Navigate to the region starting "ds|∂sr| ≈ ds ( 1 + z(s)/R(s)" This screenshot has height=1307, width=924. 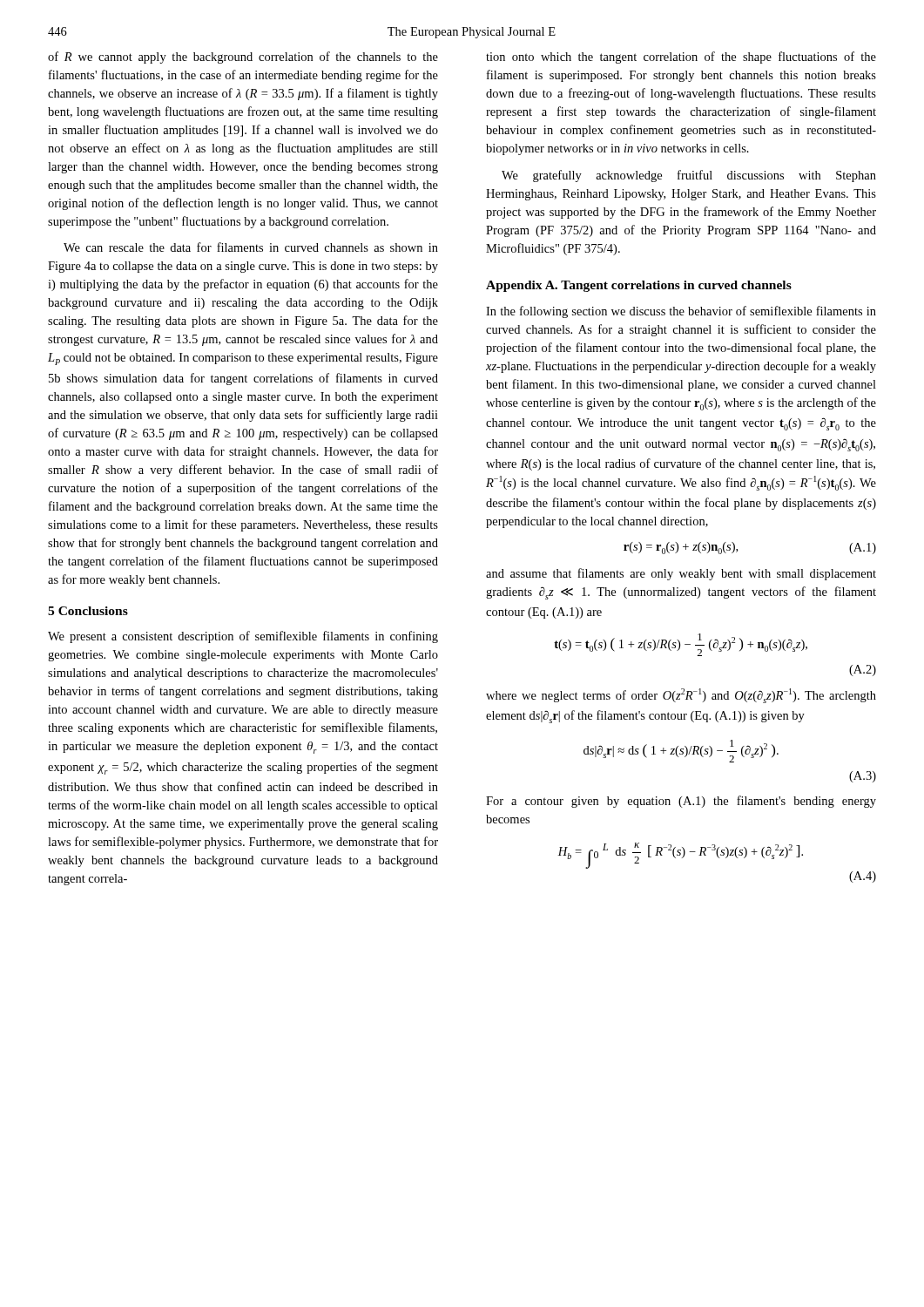coord(681,760)
